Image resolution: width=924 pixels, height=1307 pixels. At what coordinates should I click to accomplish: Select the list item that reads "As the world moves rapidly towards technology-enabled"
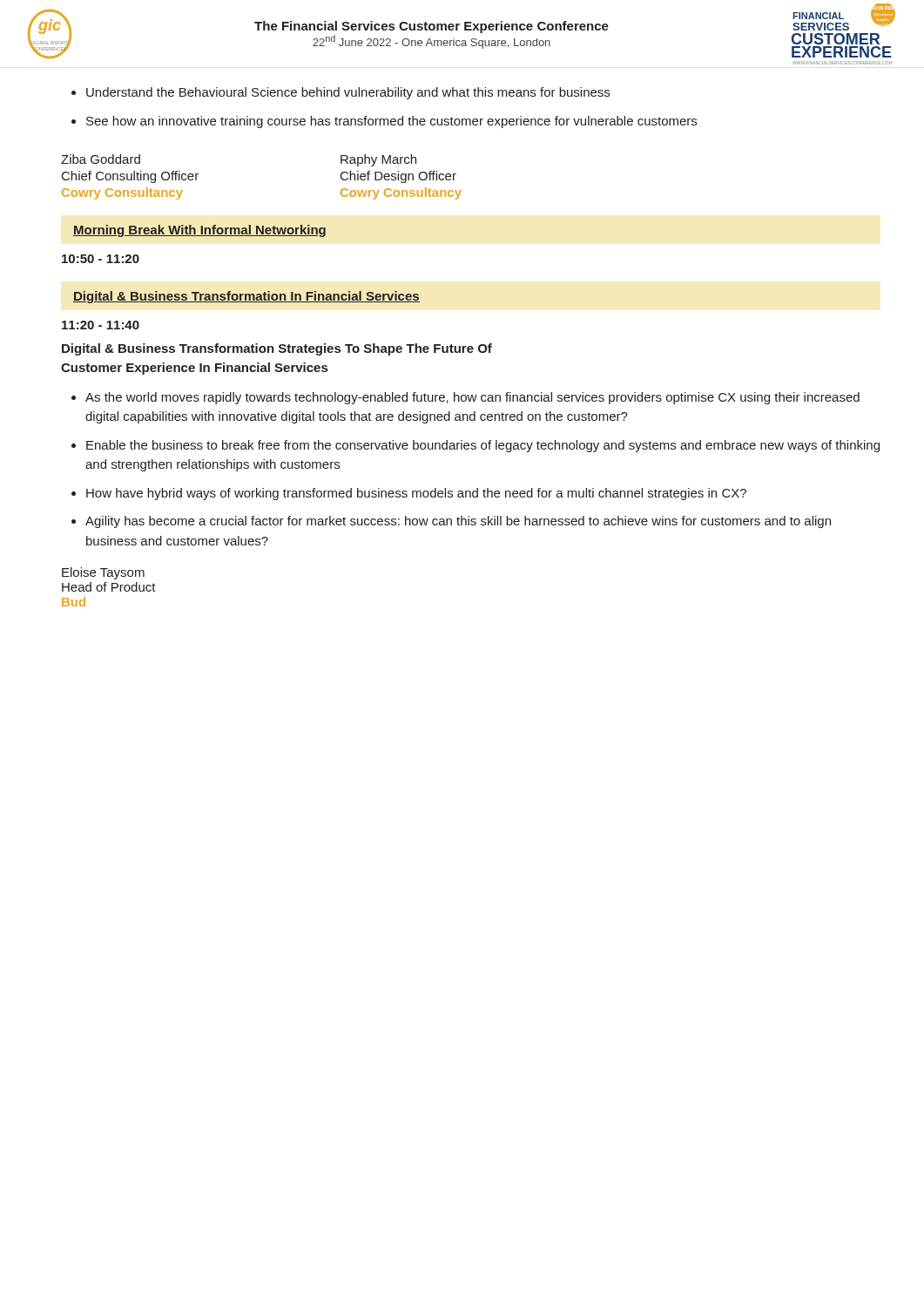473,406
